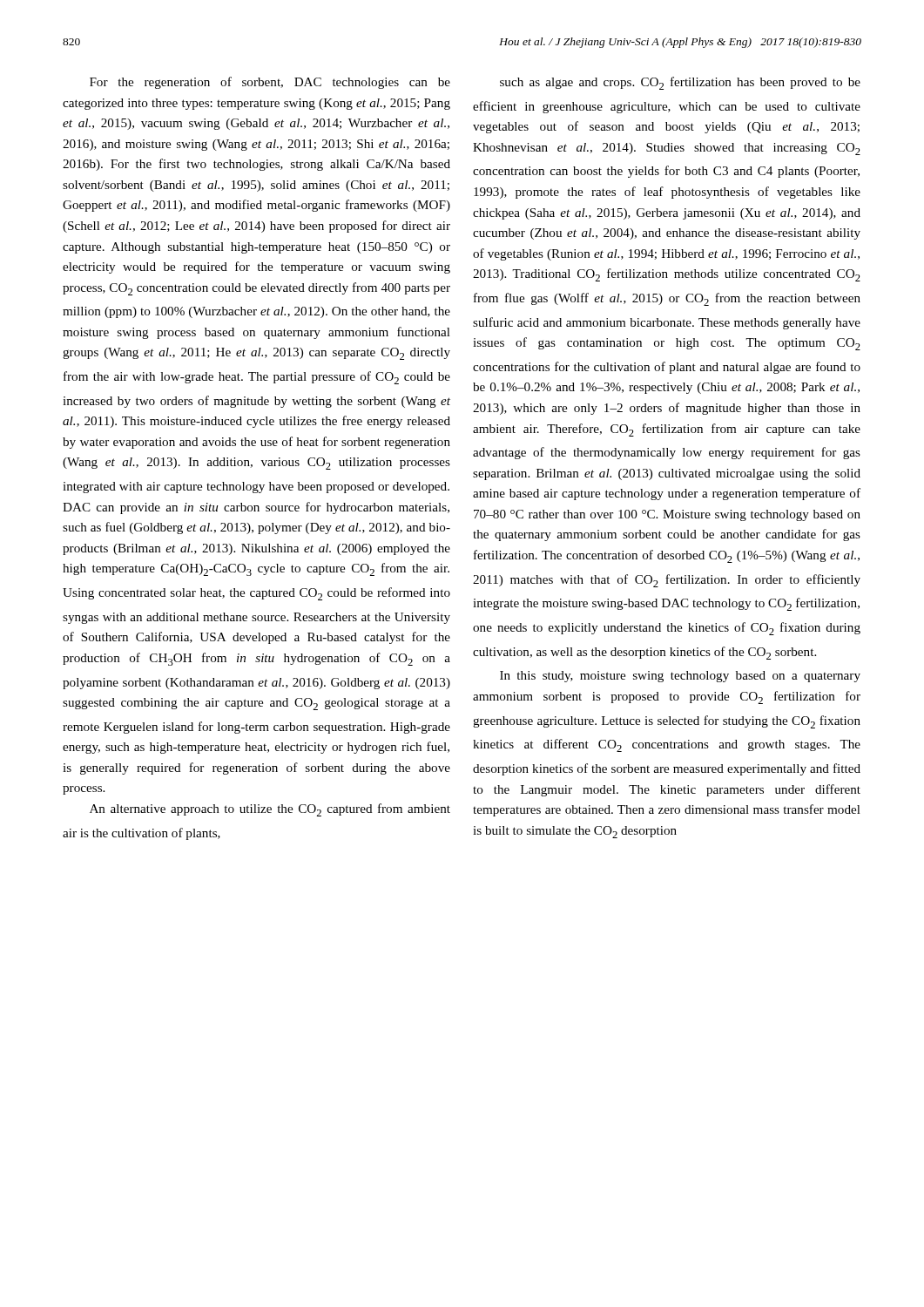
Task: Where is the passage that starts "such as algae and crops."?
Action: coord(667,458)
